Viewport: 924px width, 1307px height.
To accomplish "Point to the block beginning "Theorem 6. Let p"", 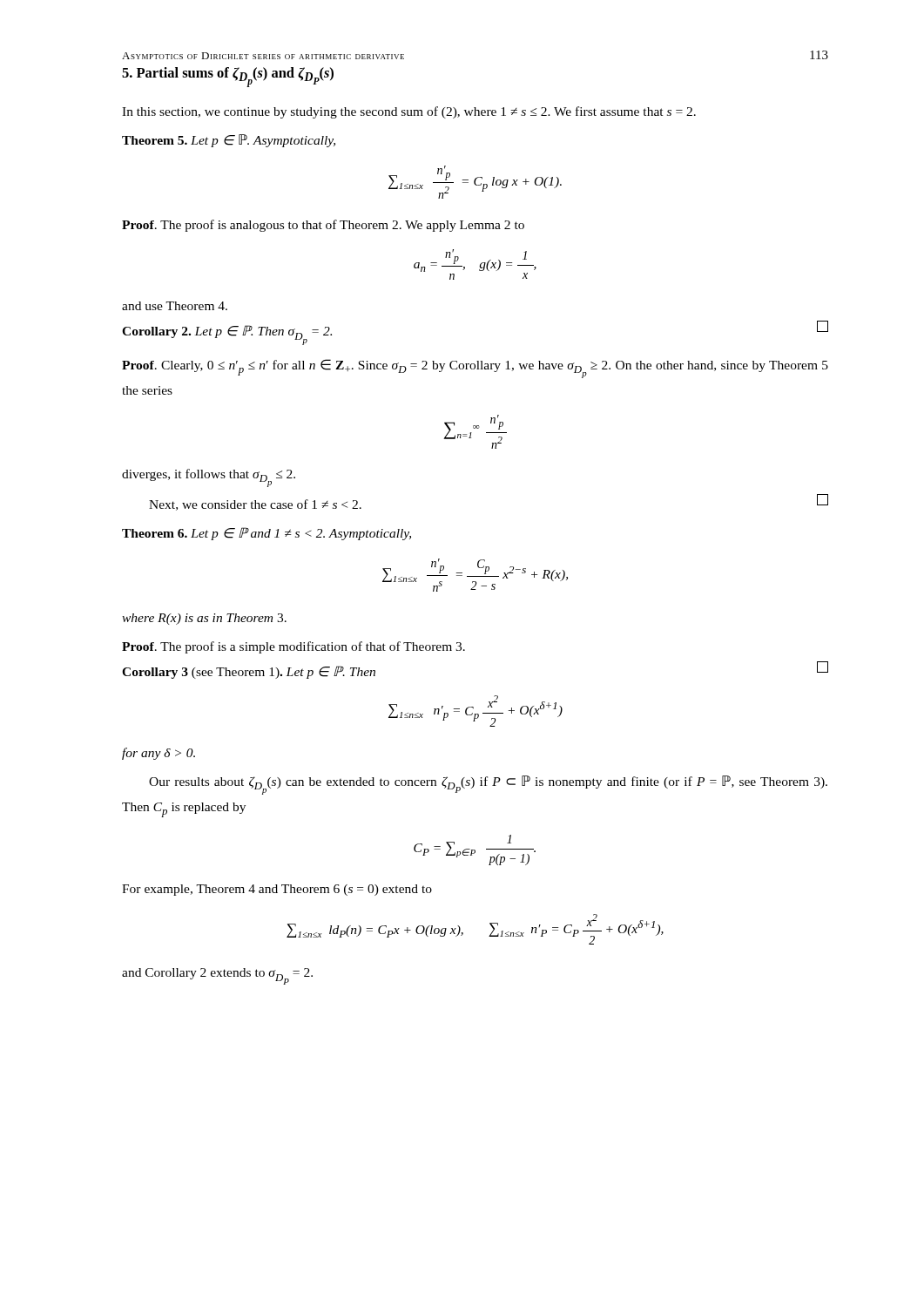I will 475,575.
